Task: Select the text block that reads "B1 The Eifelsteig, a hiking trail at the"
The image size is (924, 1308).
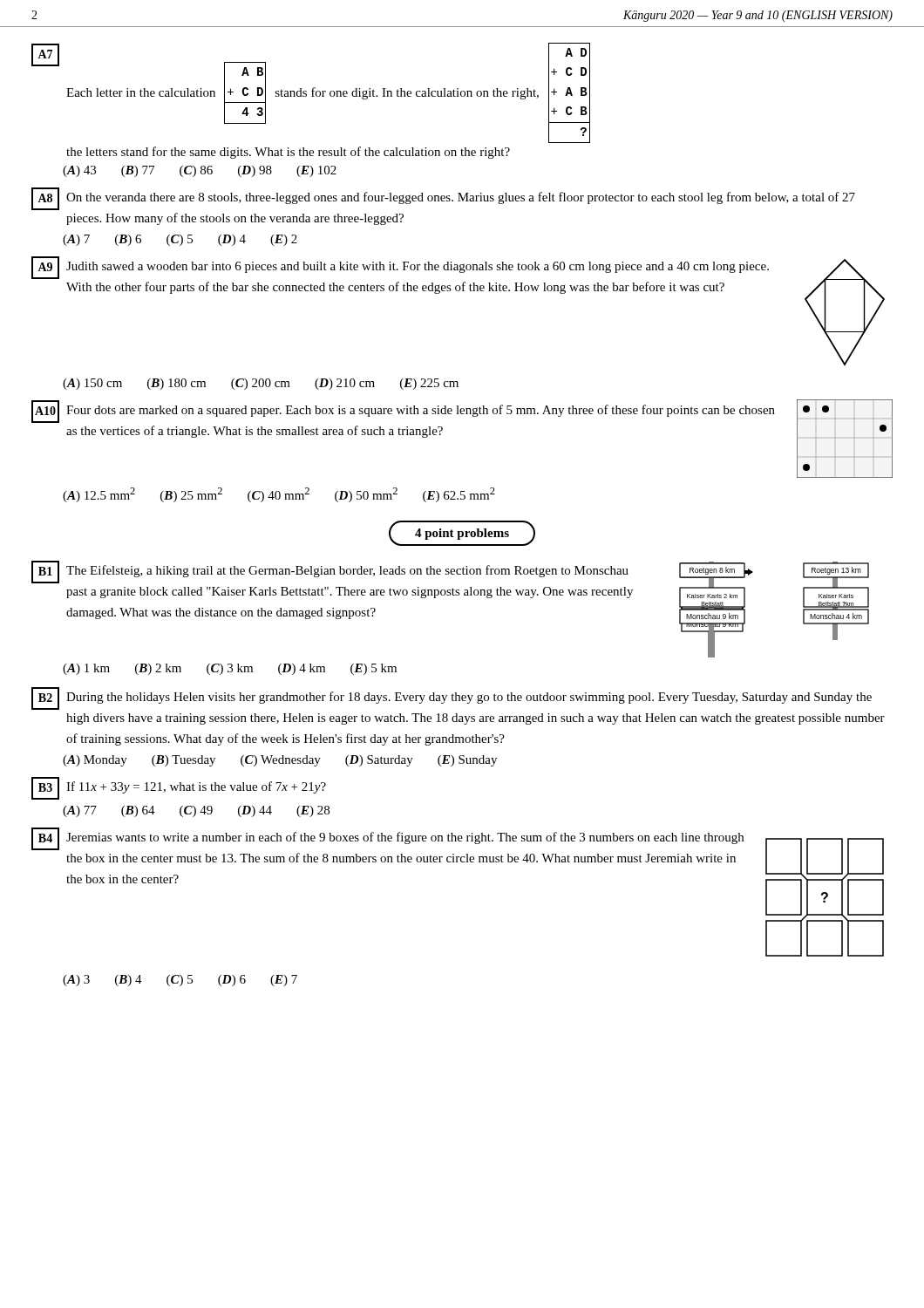Action: pos(462,618)
